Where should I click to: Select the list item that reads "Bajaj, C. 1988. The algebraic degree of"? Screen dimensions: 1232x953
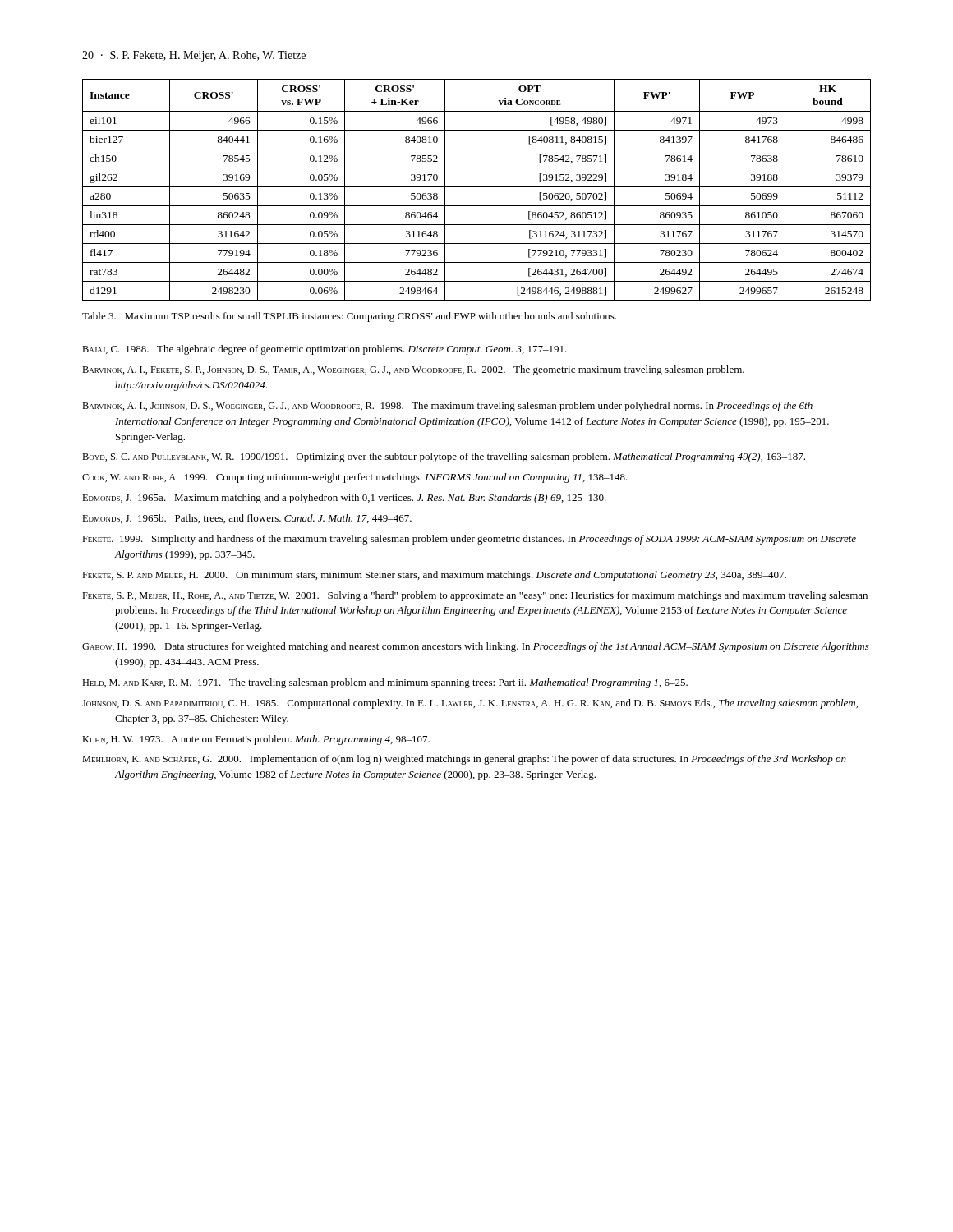point(325,349)
